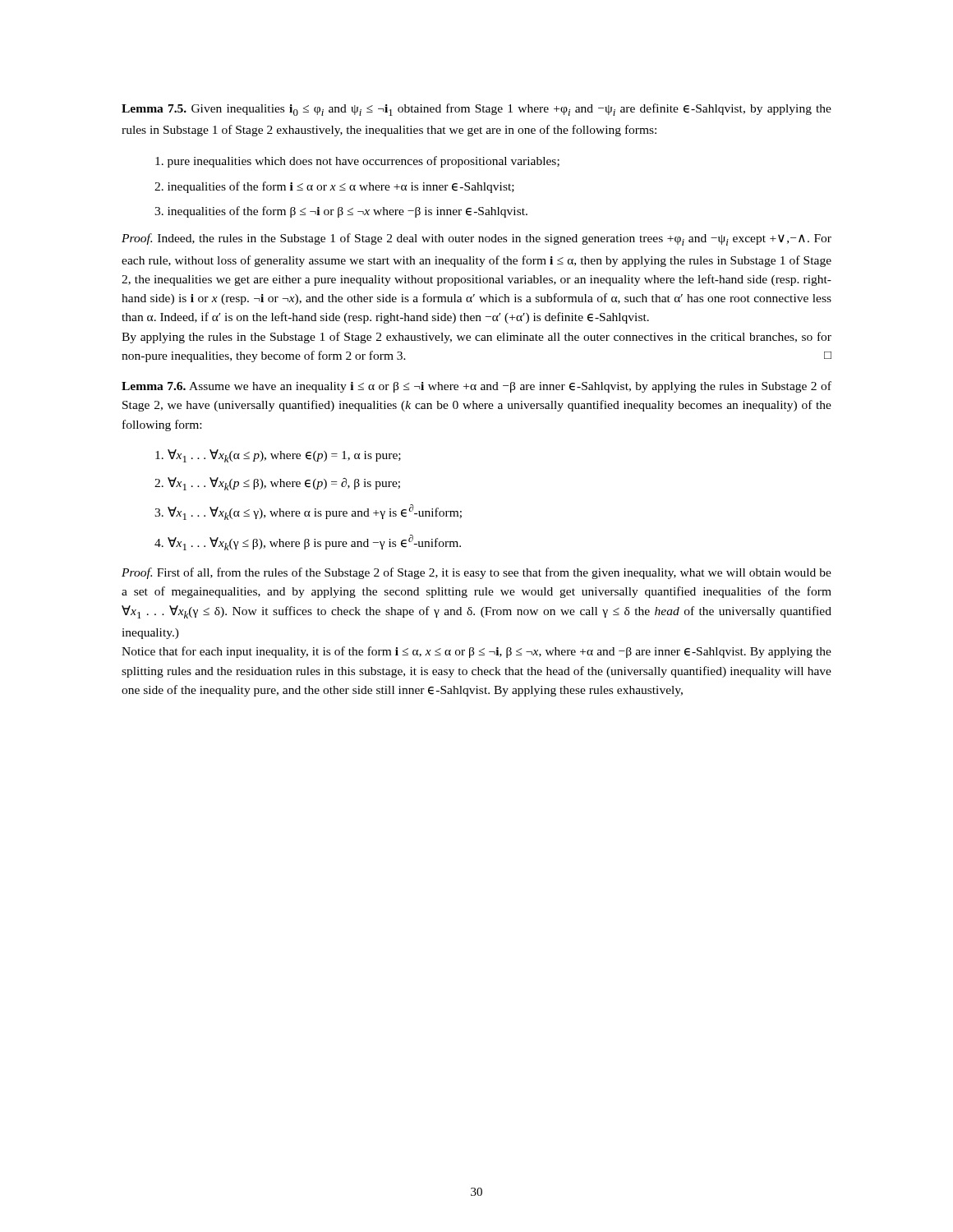Screen dimensions: 1232x953
Task: Find the text block starting "3. ∀x1 . . . ∀xk(α ≤"
Action: coord(308,513)
